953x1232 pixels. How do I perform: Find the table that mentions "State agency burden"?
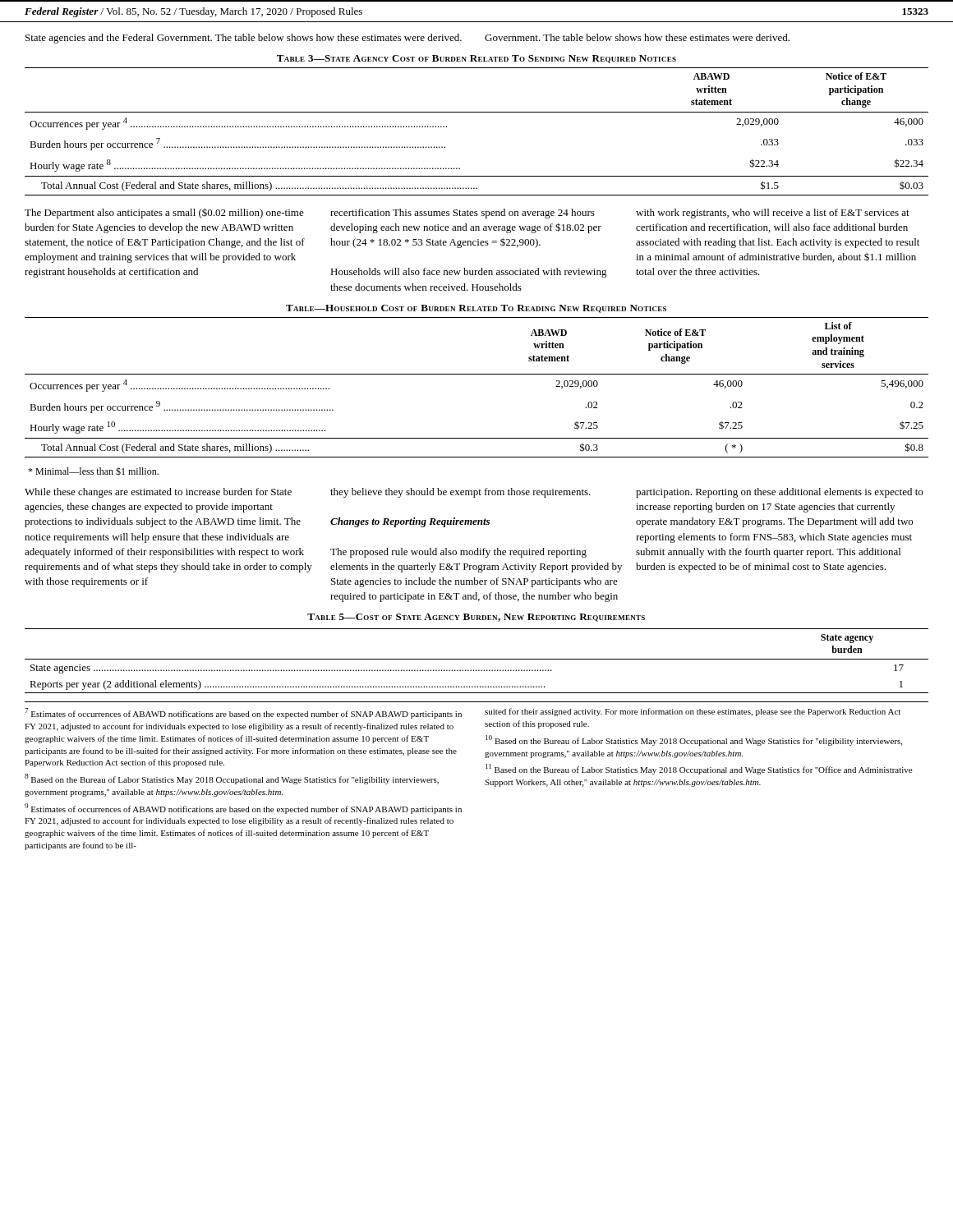click(476, 661)
